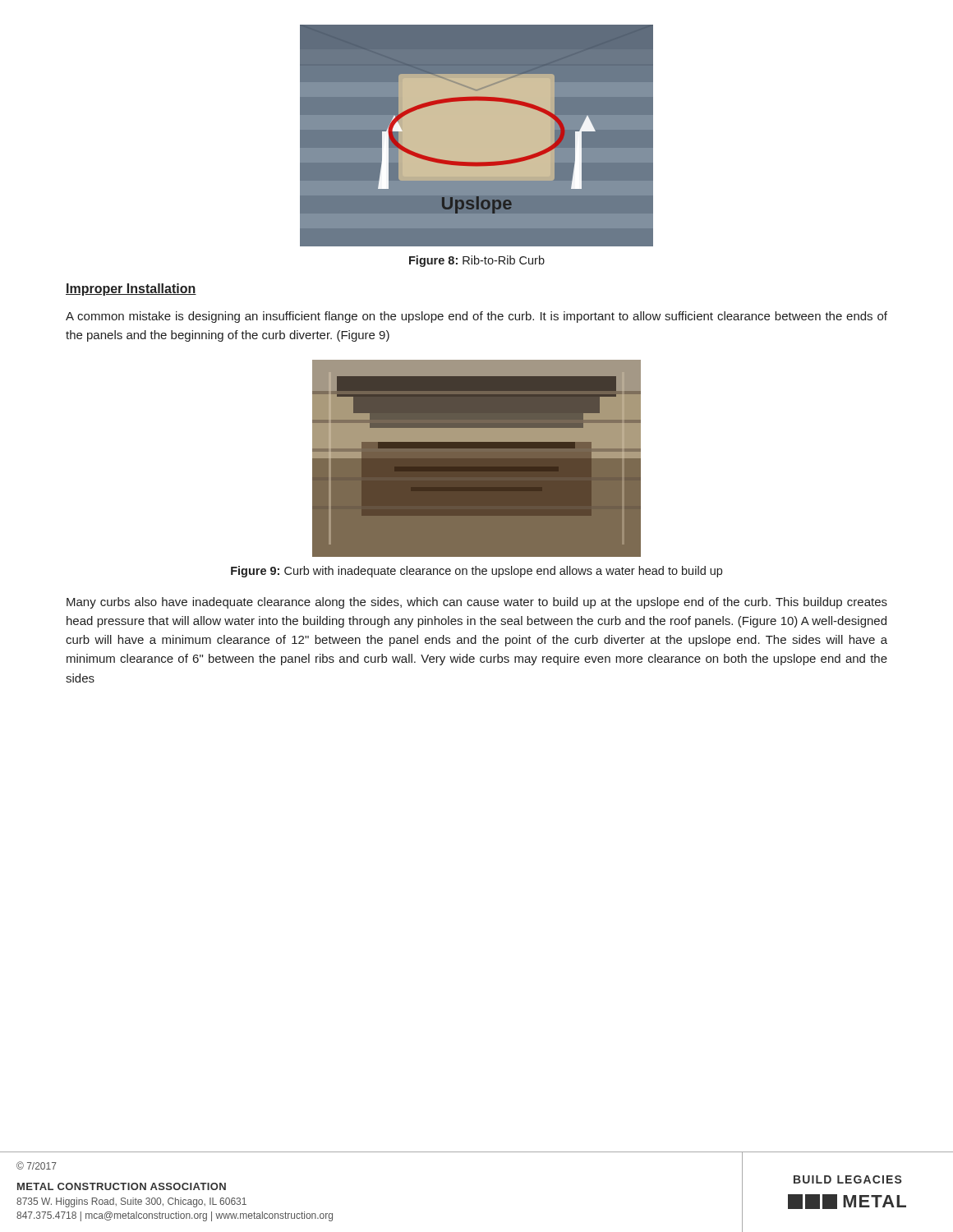Select the text block containing "A common mistake is designing an"

pos(476,325)
